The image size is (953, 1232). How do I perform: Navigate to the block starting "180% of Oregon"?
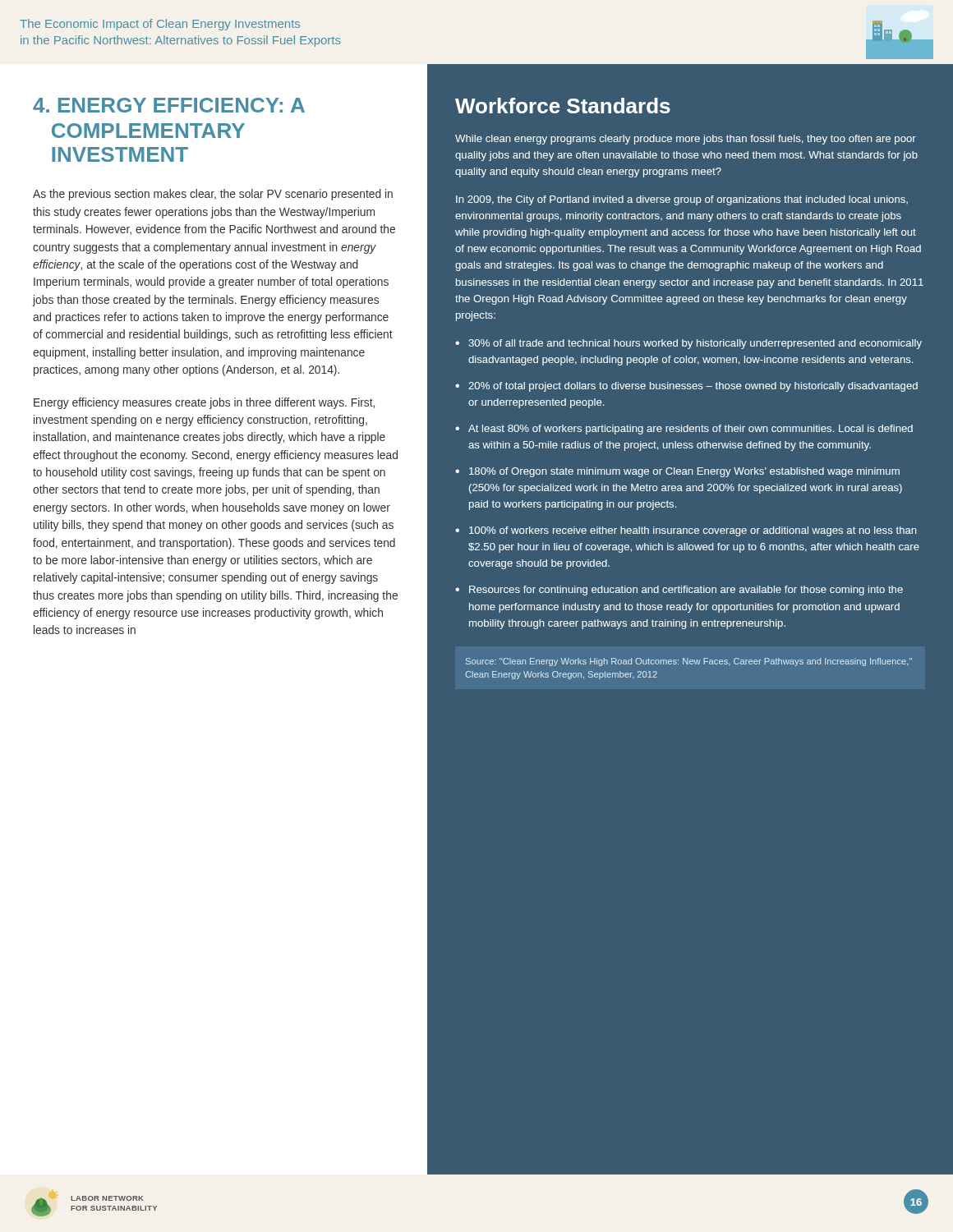(x=685, y=488)
